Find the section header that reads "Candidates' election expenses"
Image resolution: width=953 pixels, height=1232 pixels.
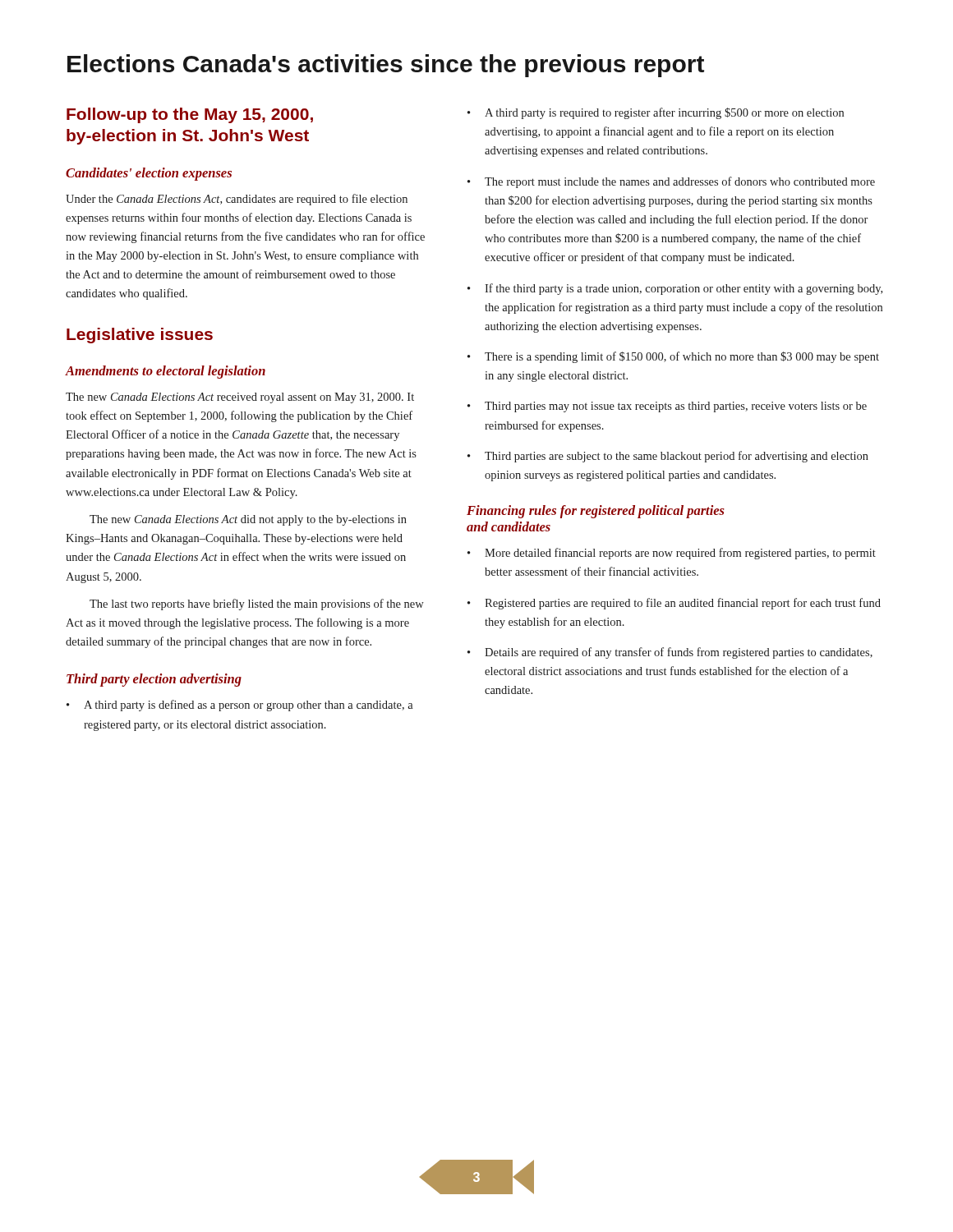149,174
